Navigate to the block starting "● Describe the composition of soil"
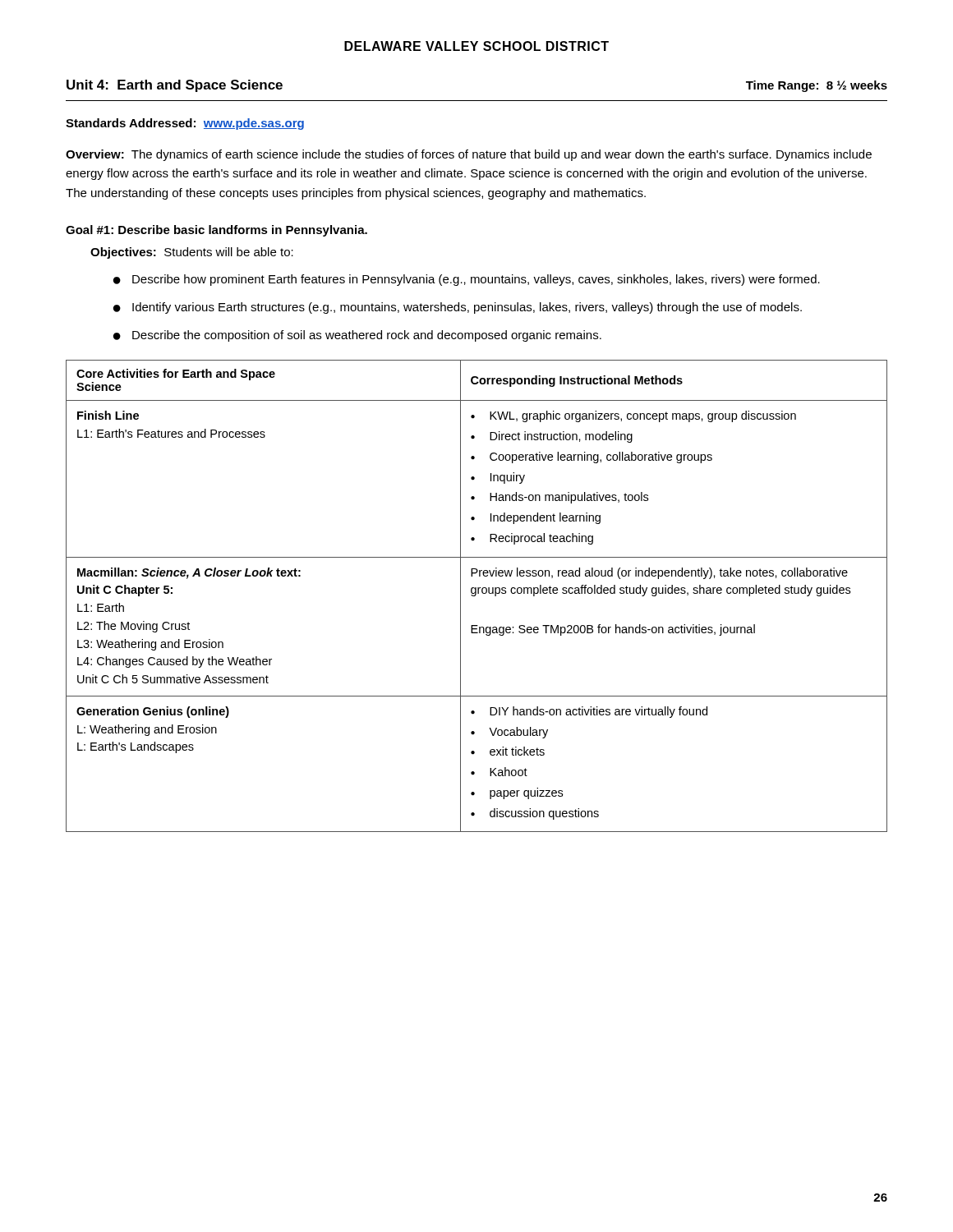 (x=357, y=335)
